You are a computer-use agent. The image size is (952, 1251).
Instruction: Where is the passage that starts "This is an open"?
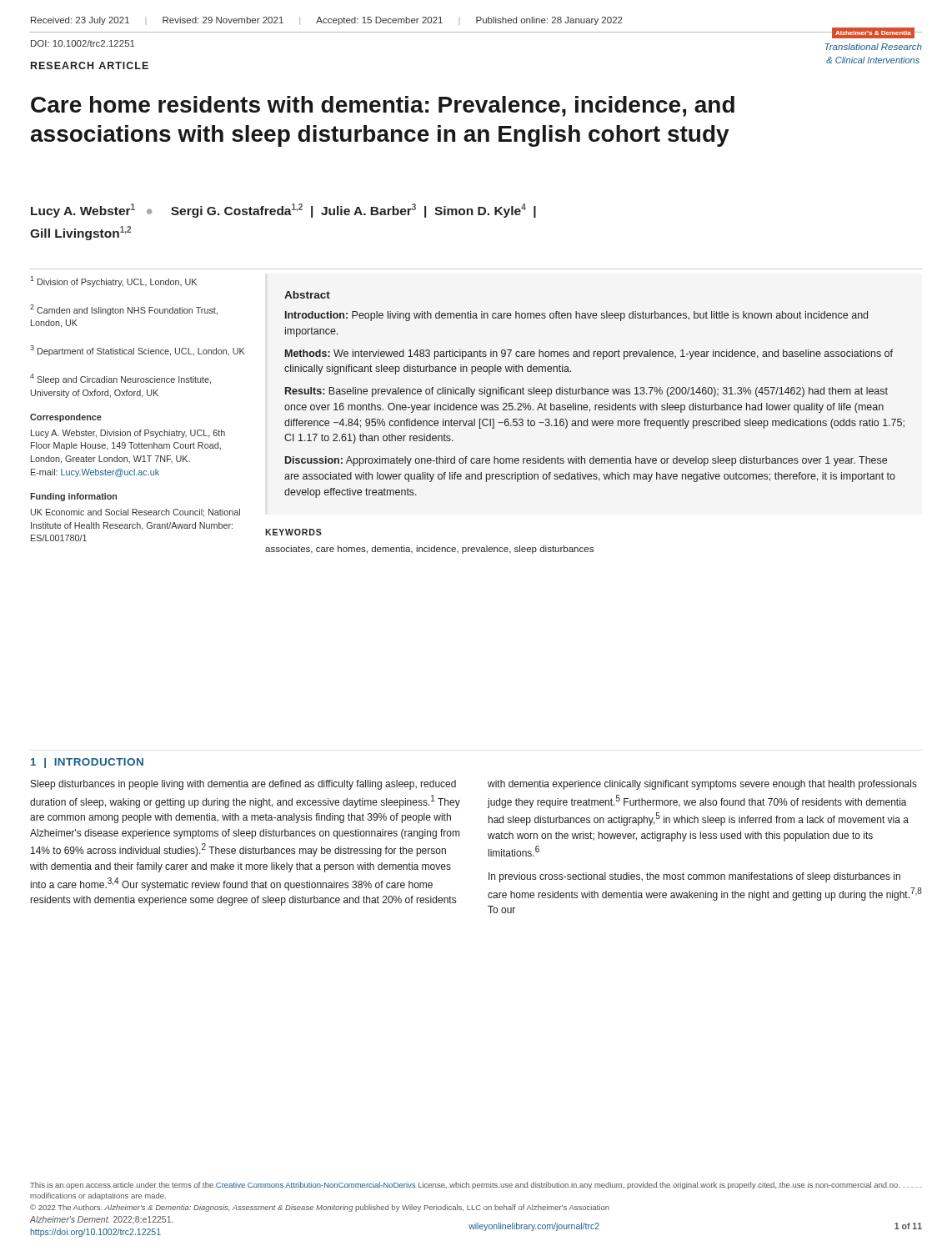(464, 1196)
